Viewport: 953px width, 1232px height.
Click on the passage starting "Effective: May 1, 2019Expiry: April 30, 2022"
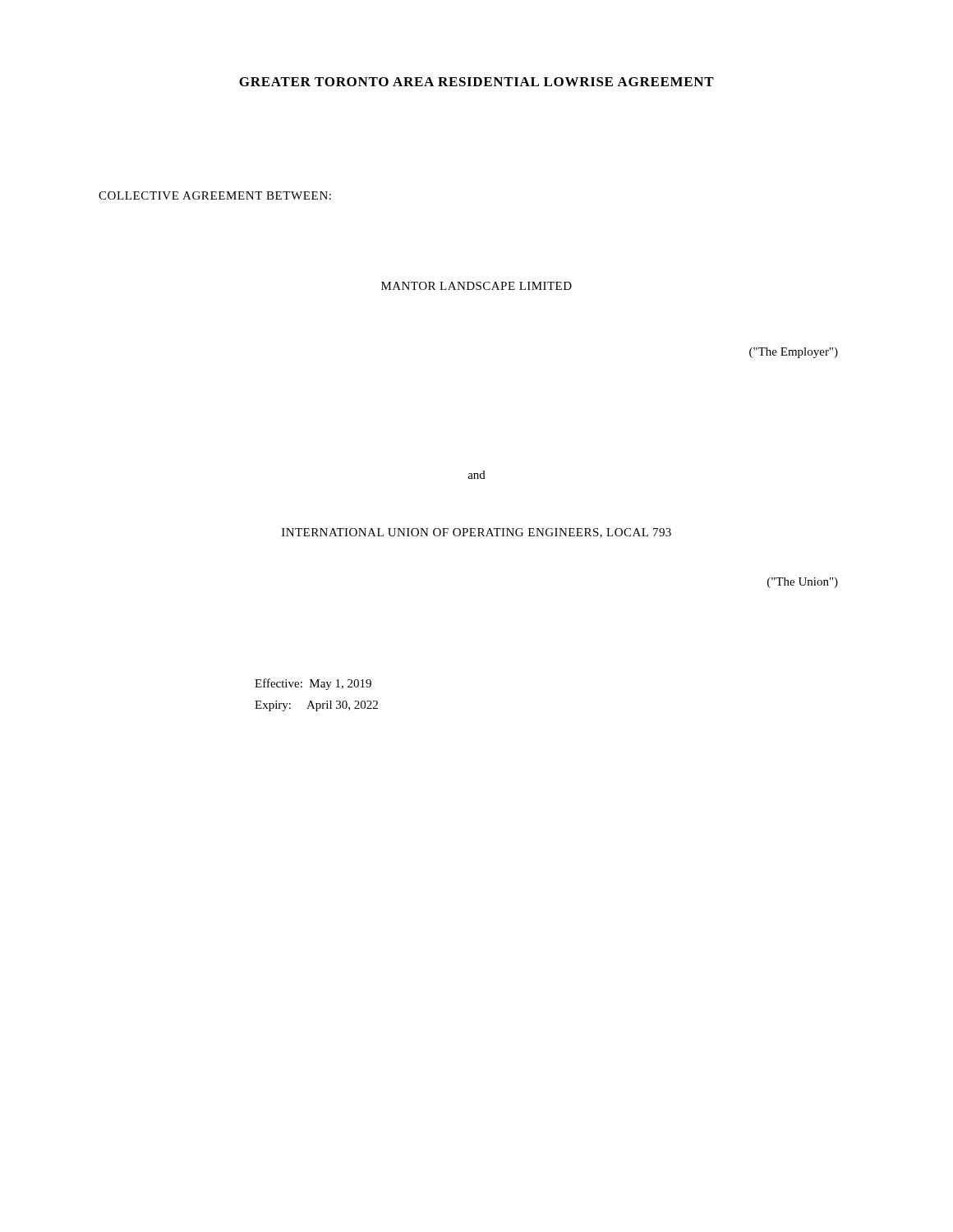click(x=317, y=694)
